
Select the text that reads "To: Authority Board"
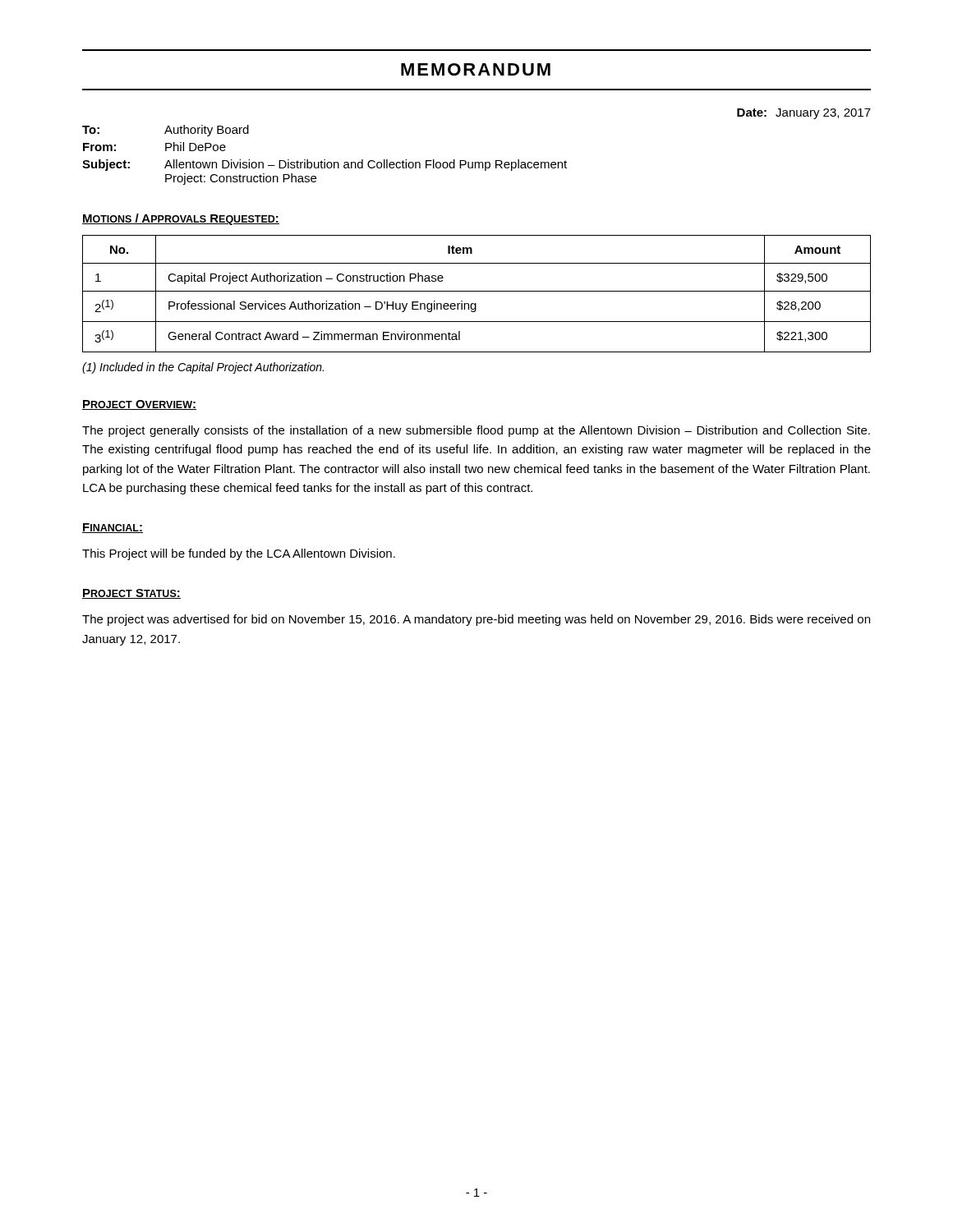(166, 131)
